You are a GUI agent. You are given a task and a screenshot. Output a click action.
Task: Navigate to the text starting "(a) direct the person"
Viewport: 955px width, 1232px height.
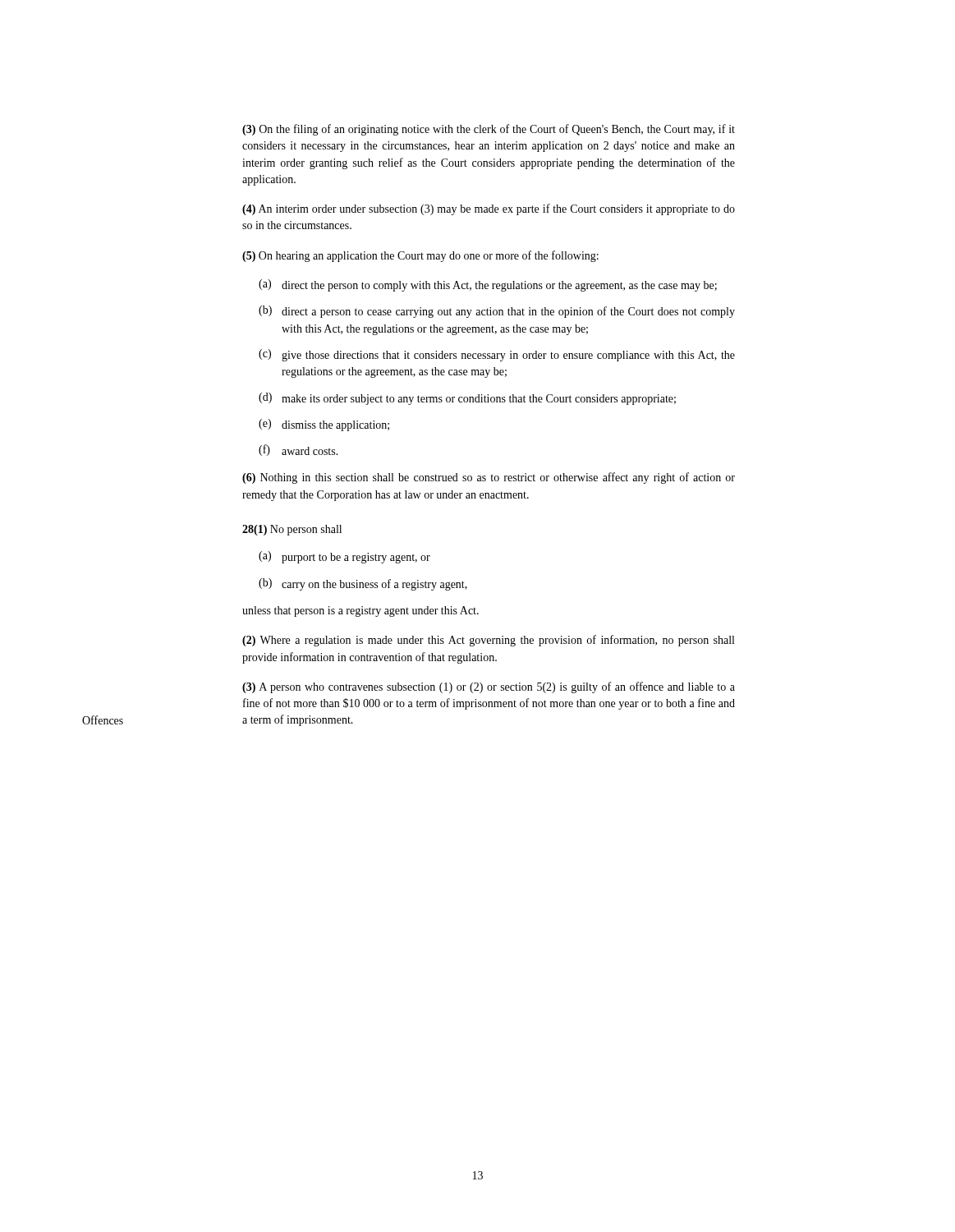click(x=497, y=286)
